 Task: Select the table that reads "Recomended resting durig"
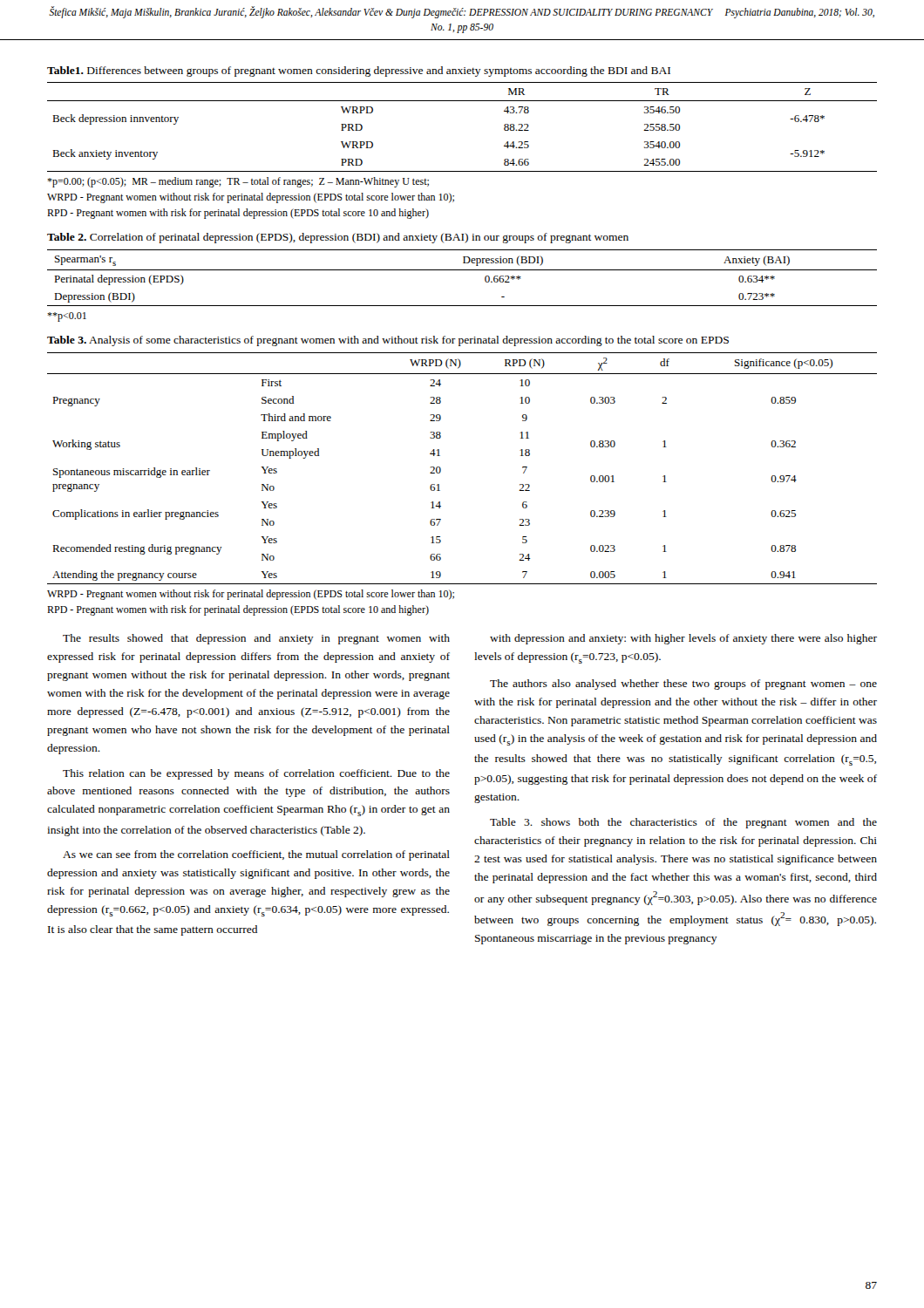(462, 468)
